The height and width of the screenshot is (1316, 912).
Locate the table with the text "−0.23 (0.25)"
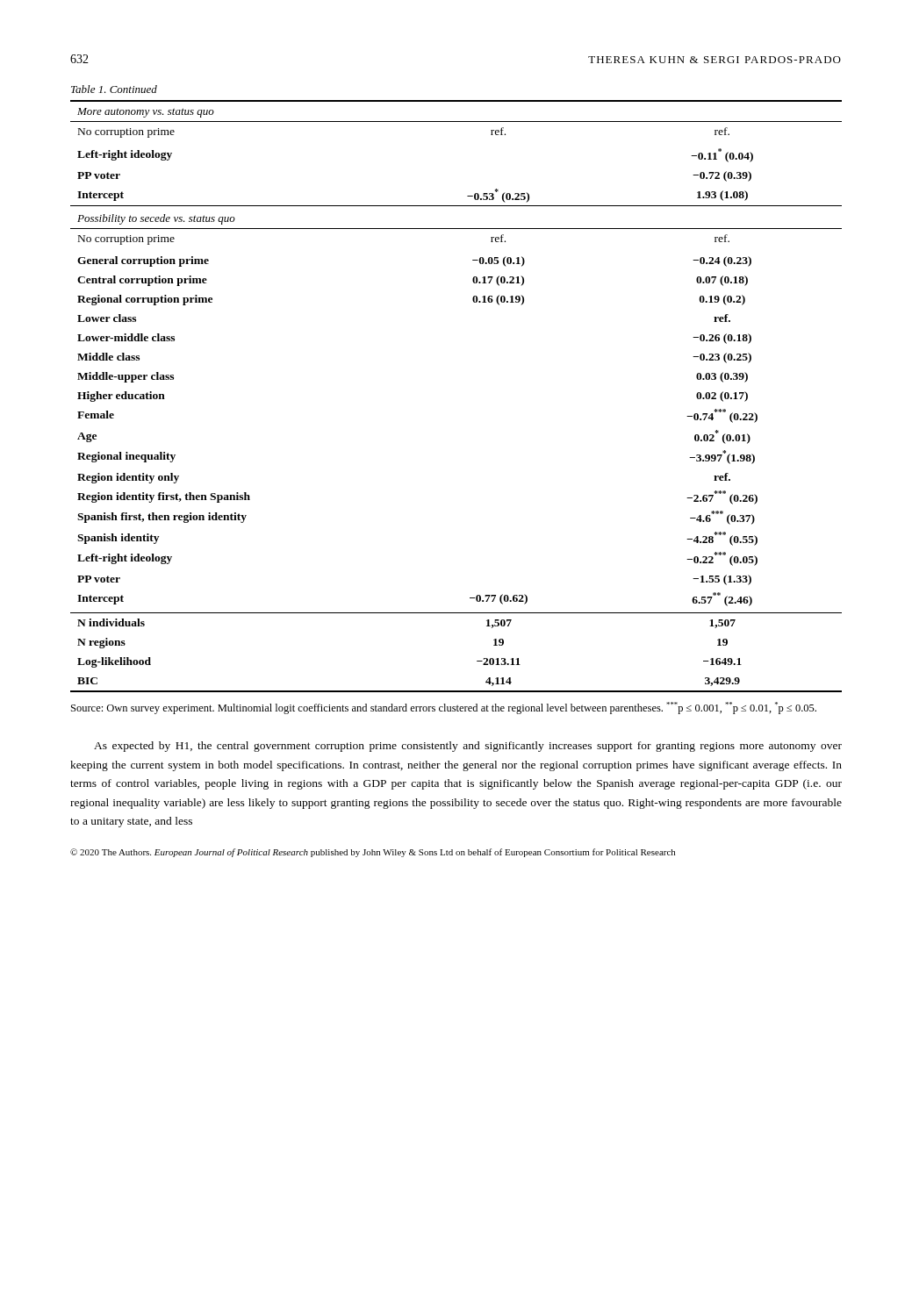pyautogui.click(x=456, y=396)
